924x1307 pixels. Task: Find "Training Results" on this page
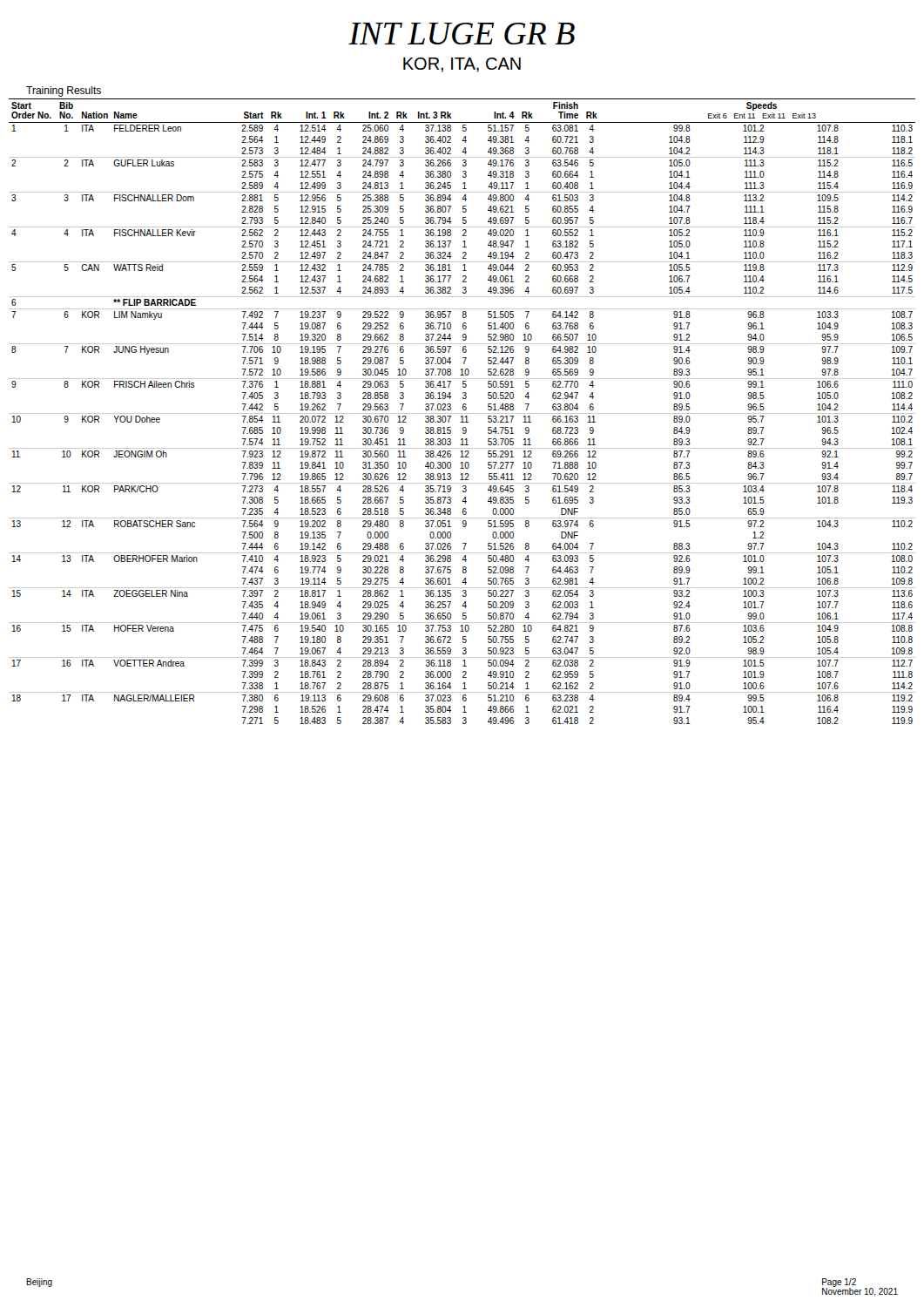click(64, 90)
